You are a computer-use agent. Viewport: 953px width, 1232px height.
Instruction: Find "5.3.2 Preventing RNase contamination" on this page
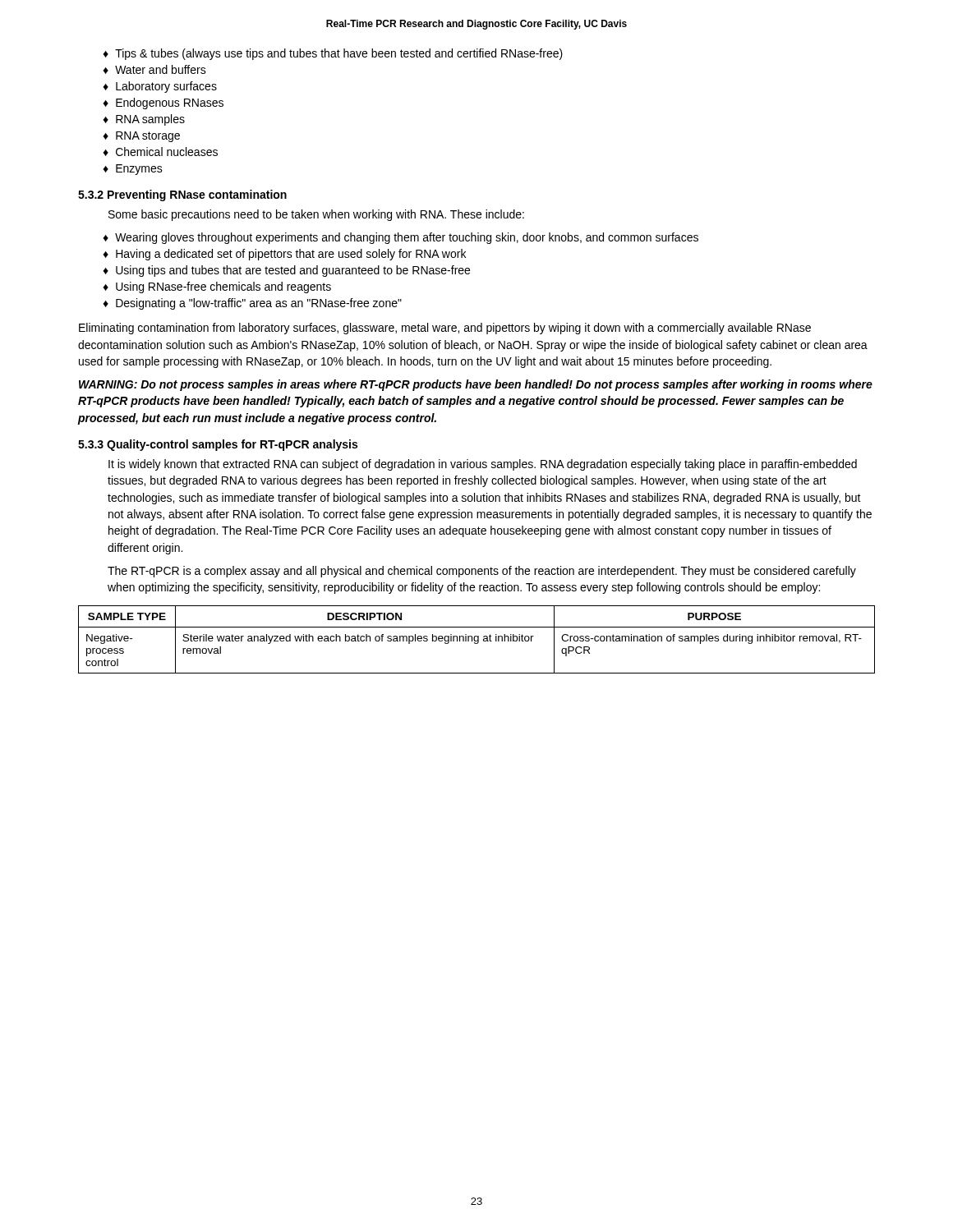(x=183, y=195)
